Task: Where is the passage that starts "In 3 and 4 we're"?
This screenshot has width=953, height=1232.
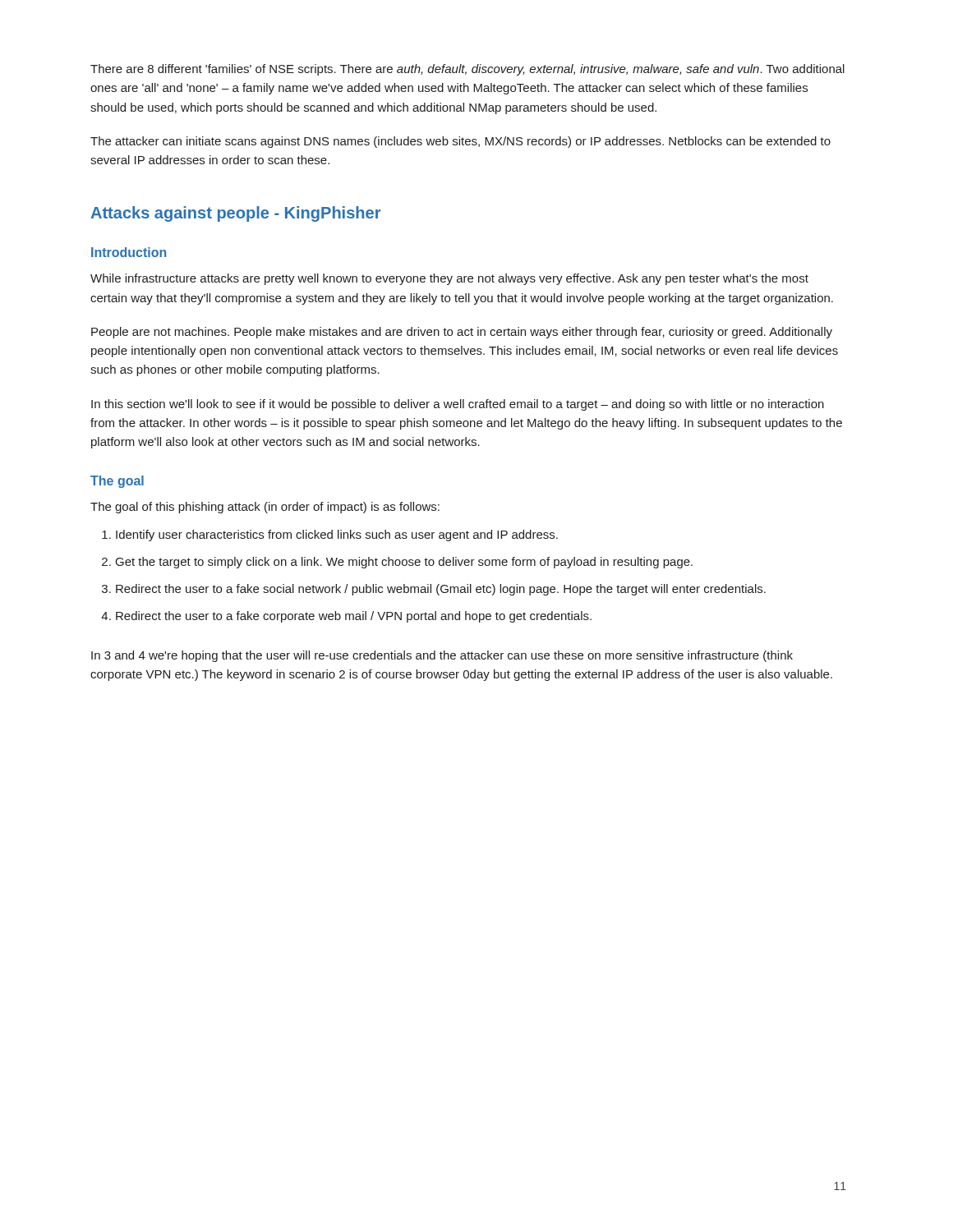Action: [462, 664]
